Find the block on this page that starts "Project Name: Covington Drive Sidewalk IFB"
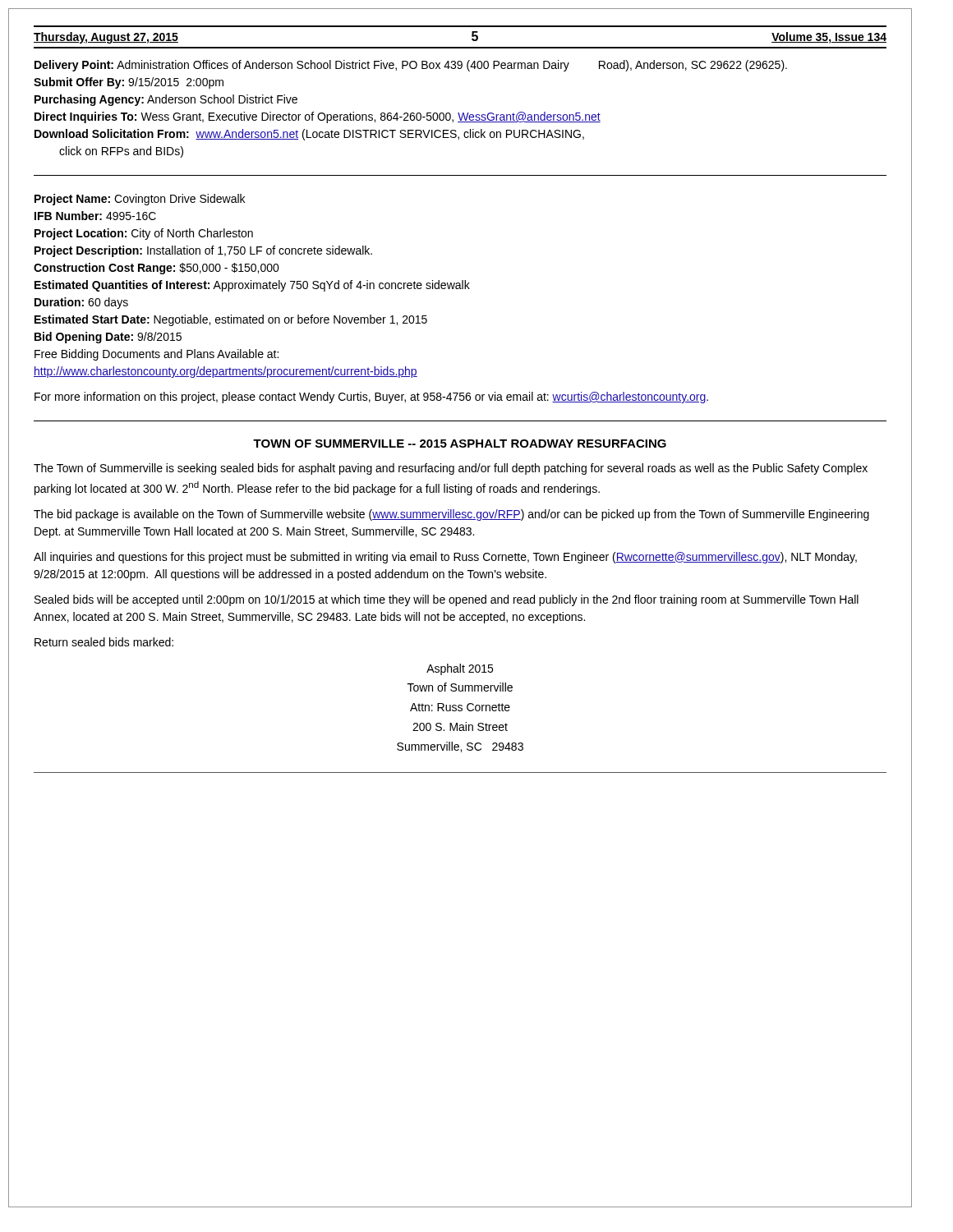The width and height of the screenshot is (953, 1232). (252, 285)
